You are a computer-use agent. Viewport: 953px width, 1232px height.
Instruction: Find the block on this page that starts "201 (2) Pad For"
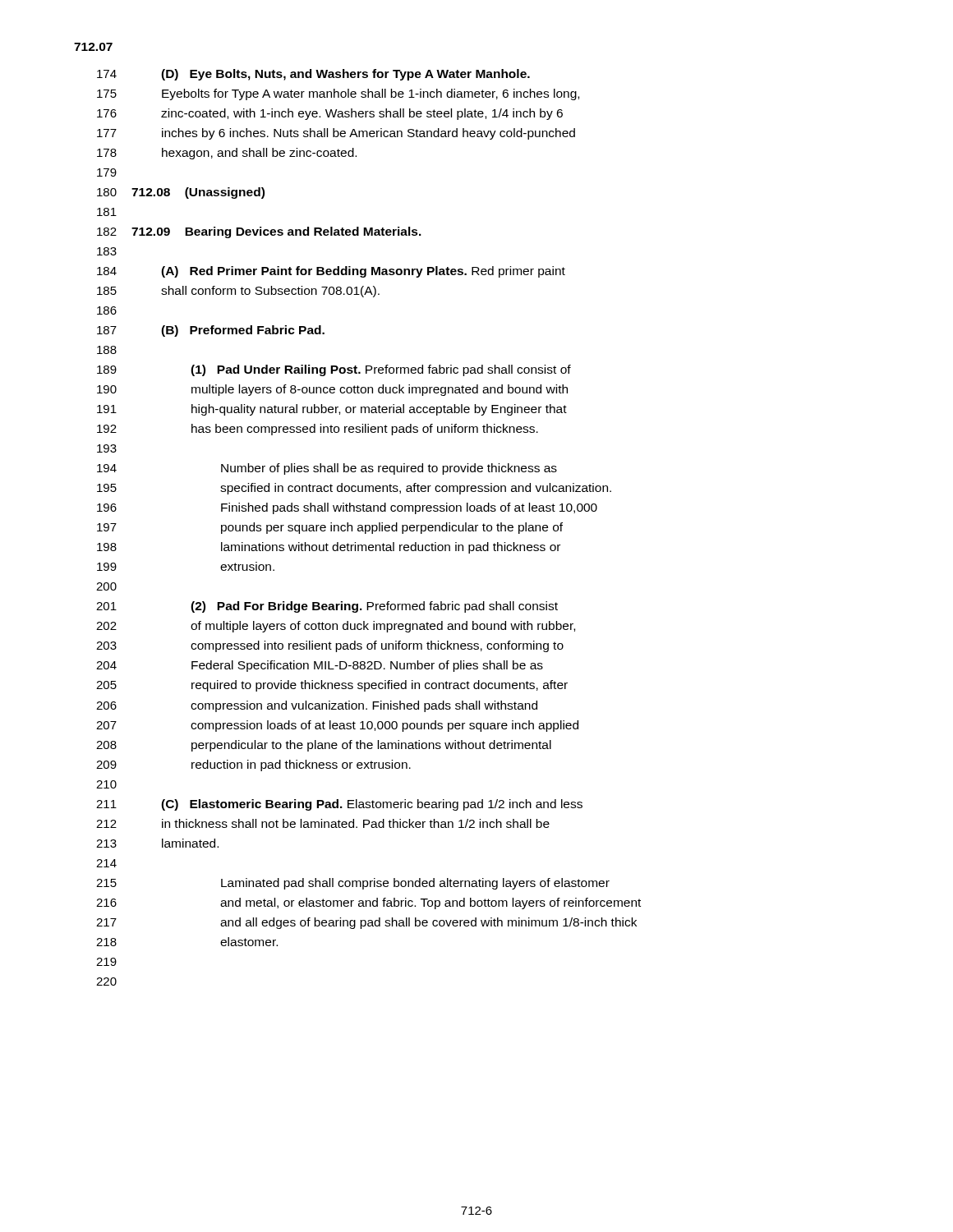(x=476, y=685)
